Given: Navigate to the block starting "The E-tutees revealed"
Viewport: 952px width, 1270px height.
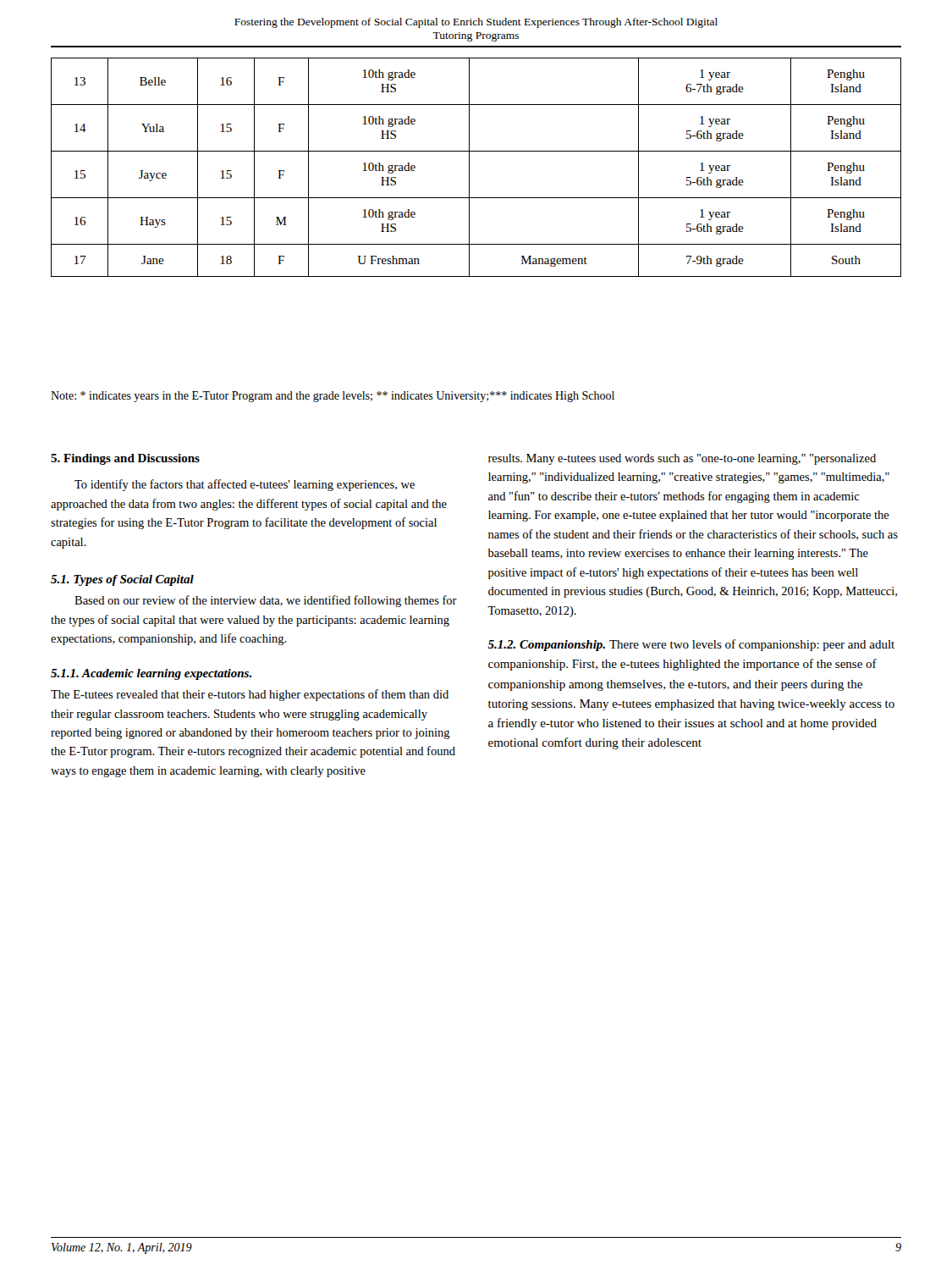Looking at the screenshot, I should (253, 732).
